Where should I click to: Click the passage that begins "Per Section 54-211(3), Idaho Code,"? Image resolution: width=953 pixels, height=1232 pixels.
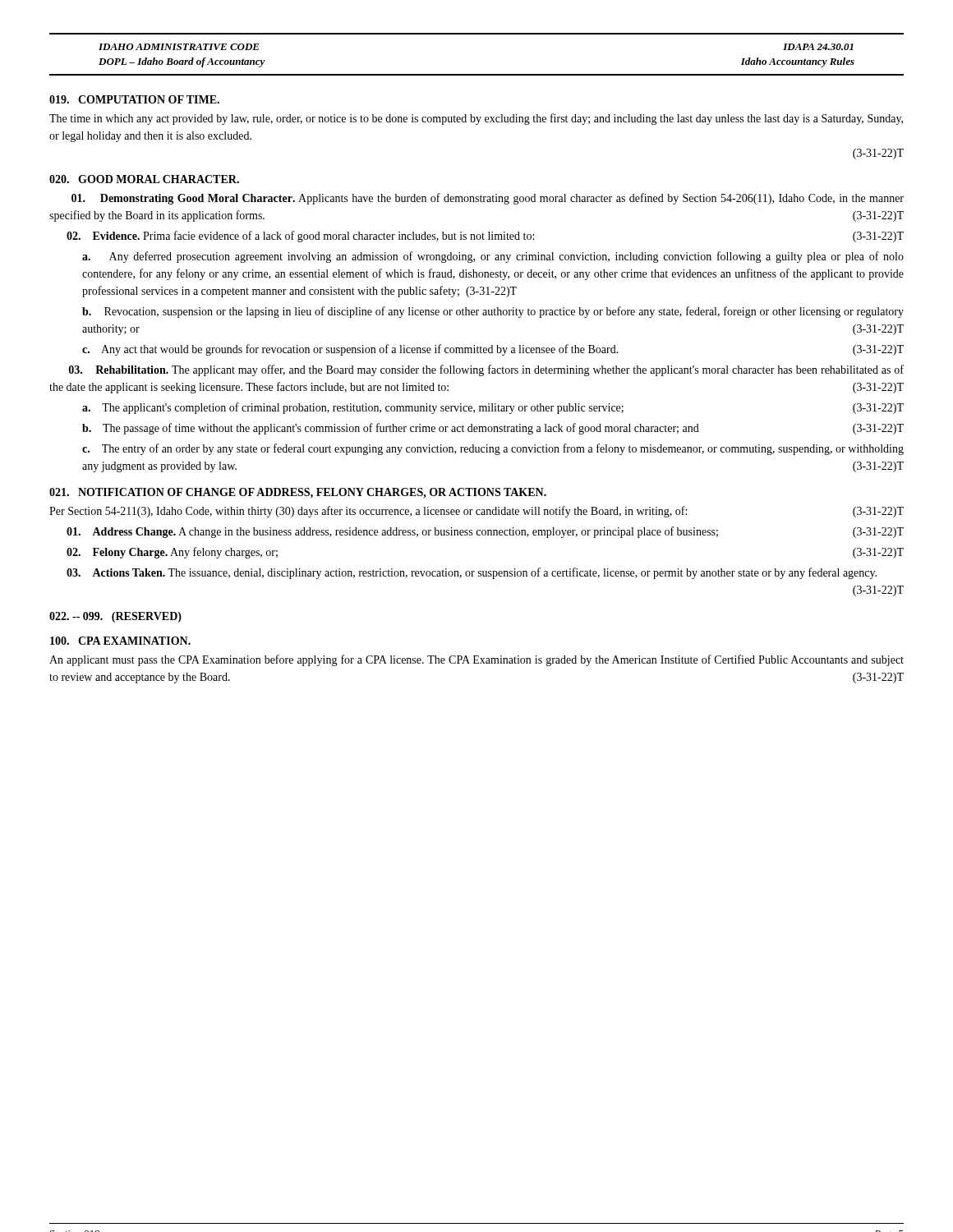coord(476,512)
